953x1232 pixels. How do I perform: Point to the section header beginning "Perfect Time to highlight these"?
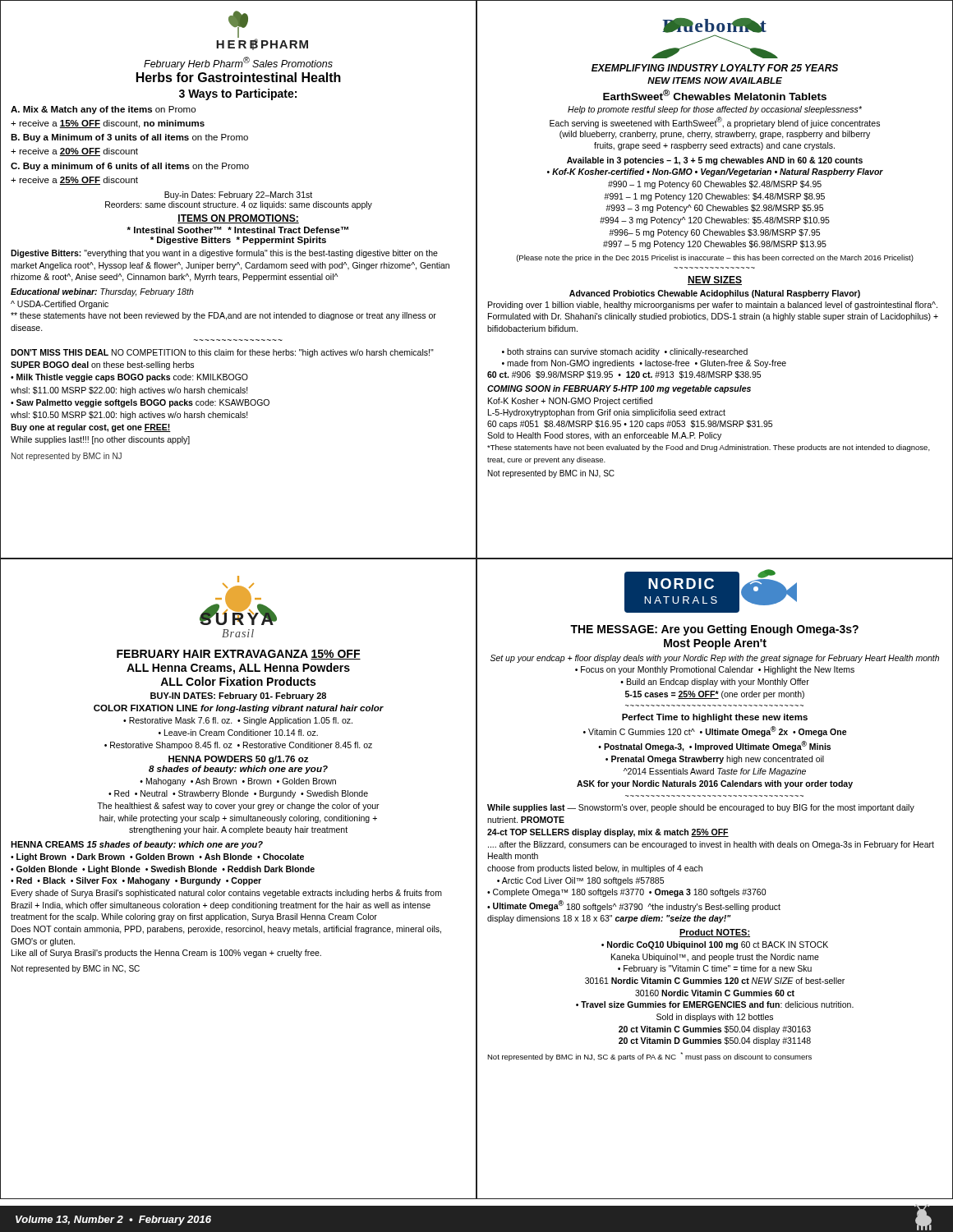715,717
